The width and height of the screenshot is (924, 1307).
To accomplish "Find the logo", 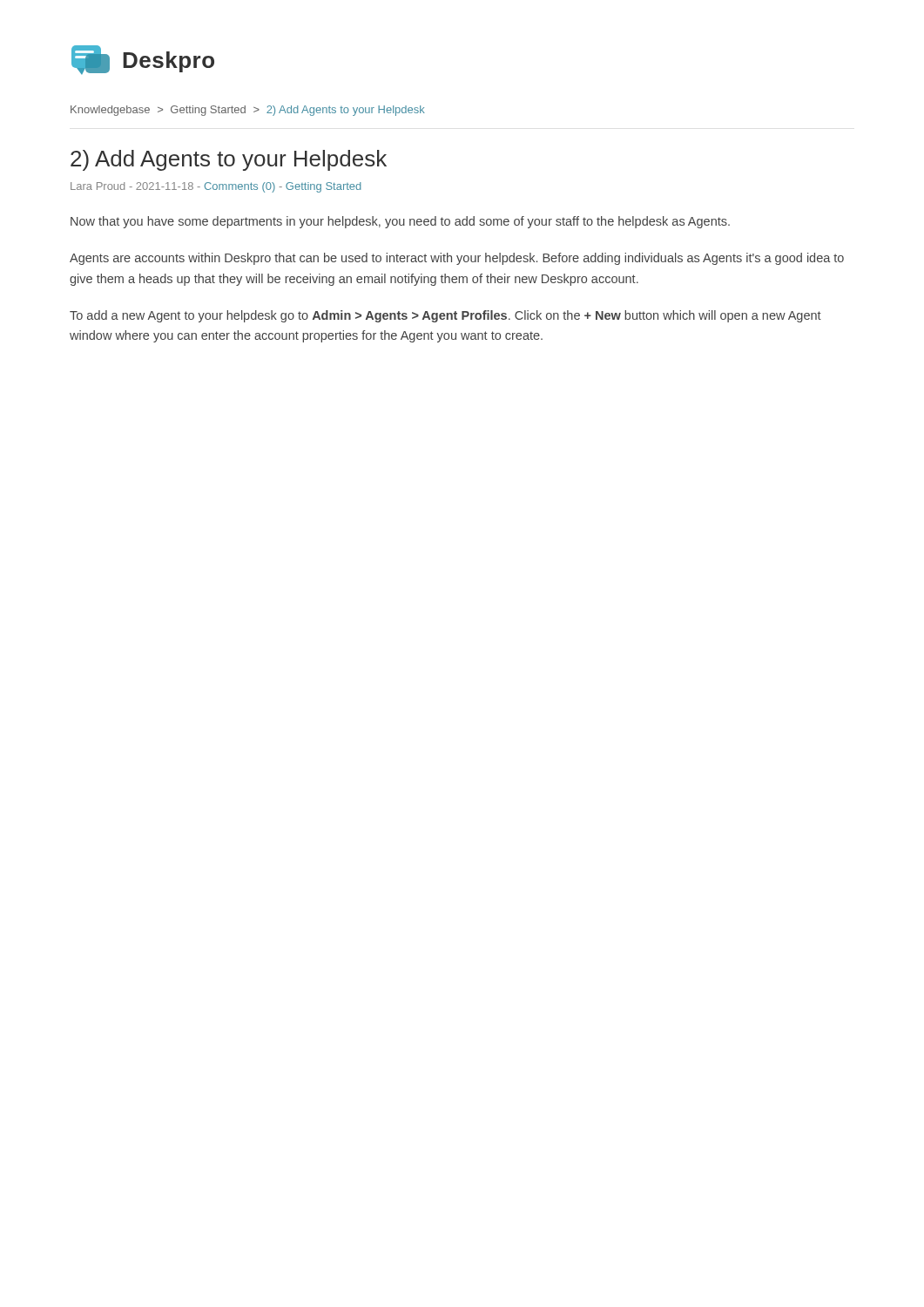I will point(462,60).
